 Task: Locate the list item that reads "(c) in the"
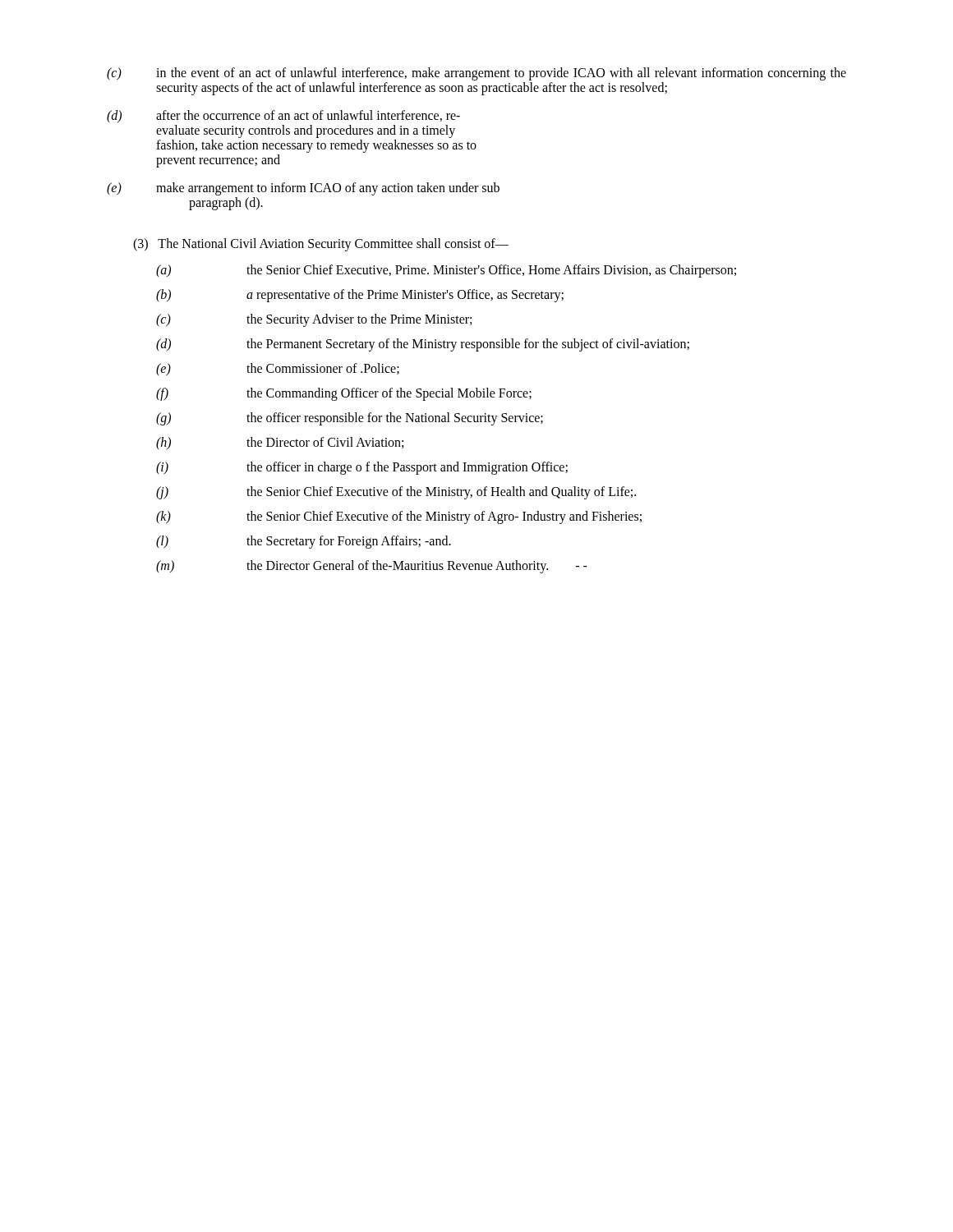pyautogui.click(x=476, y=80)
